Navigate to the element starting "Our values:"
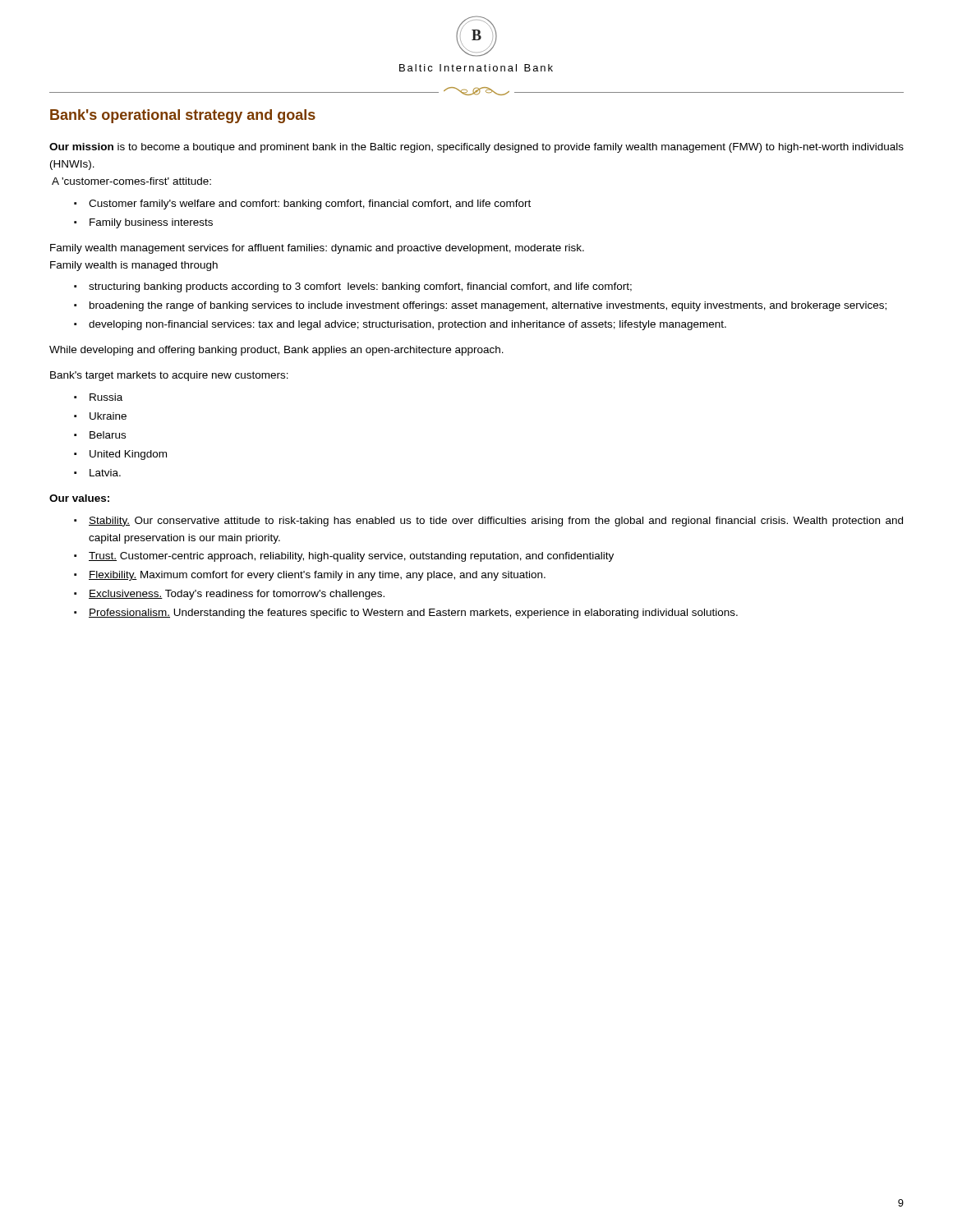Image resolution: width=953 pixels, height=1232 pixels. 80,498
